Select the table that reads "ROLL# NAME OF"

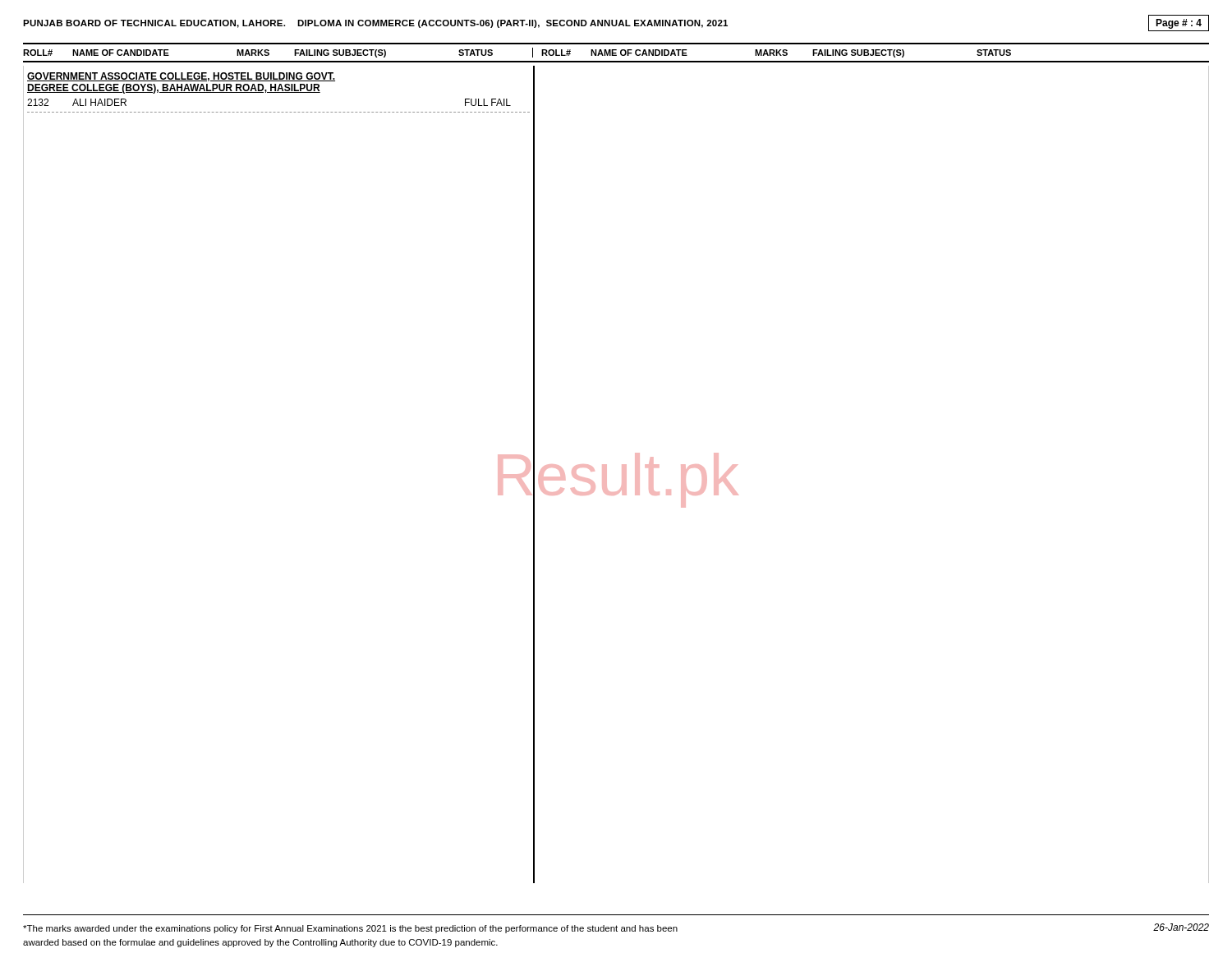(x=616, y=53)
